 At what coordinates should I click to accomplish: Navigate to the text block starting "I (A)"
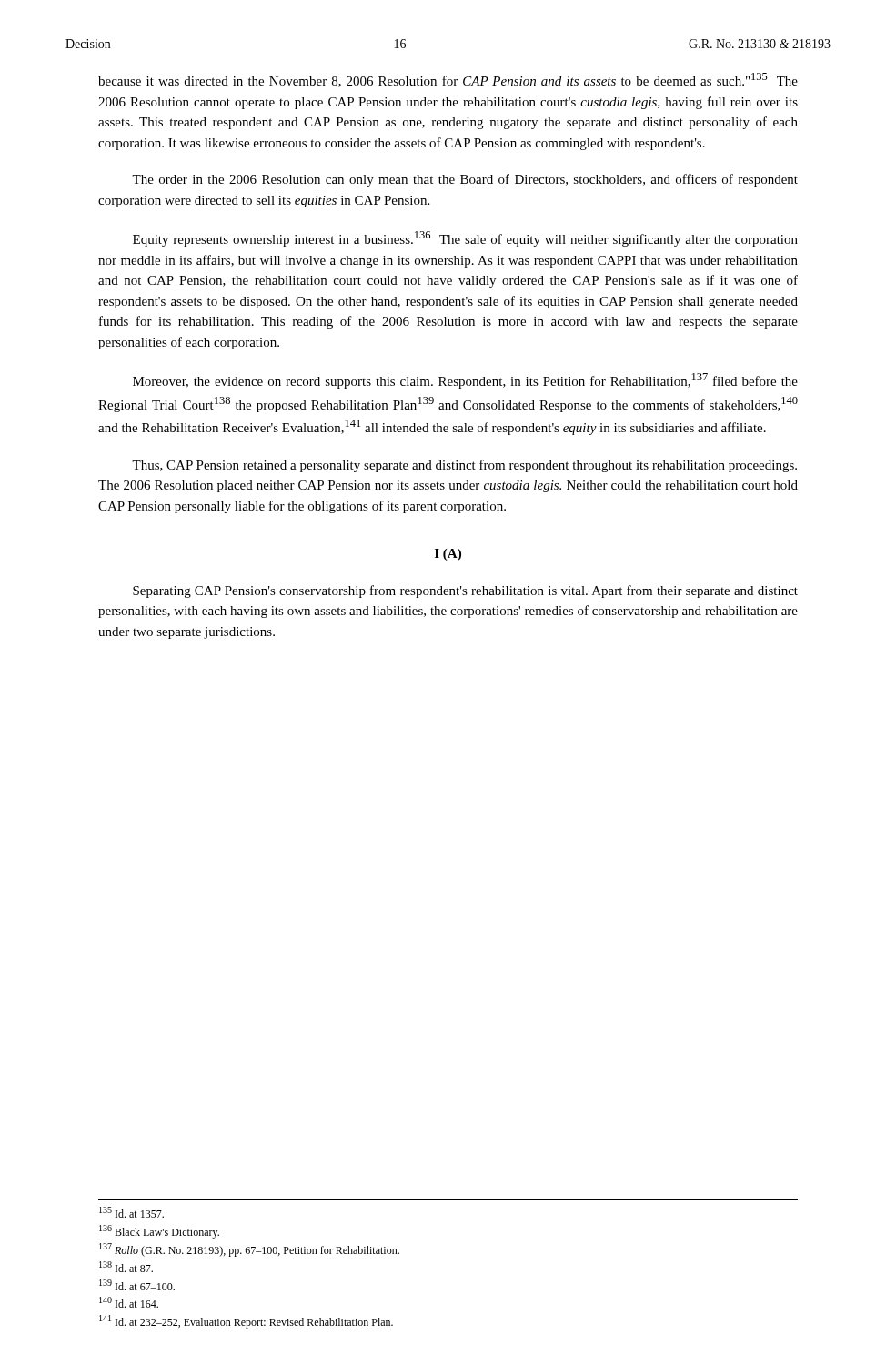(x=448, y=553)
